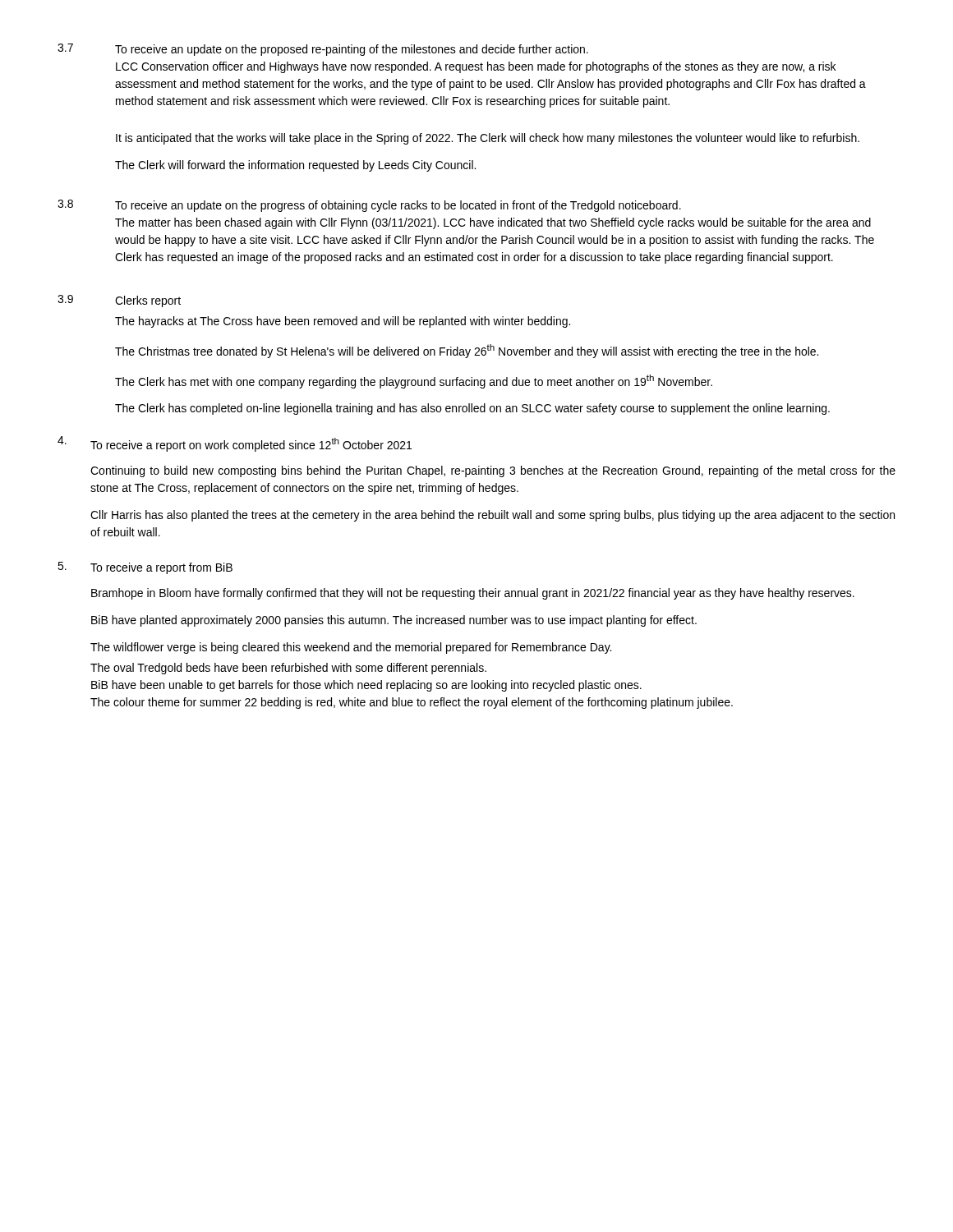This screenshot has height=1232, width=953.
Task: Locate the block of text that opens with "3.7 To receive an update on the"
Action: 476,80
